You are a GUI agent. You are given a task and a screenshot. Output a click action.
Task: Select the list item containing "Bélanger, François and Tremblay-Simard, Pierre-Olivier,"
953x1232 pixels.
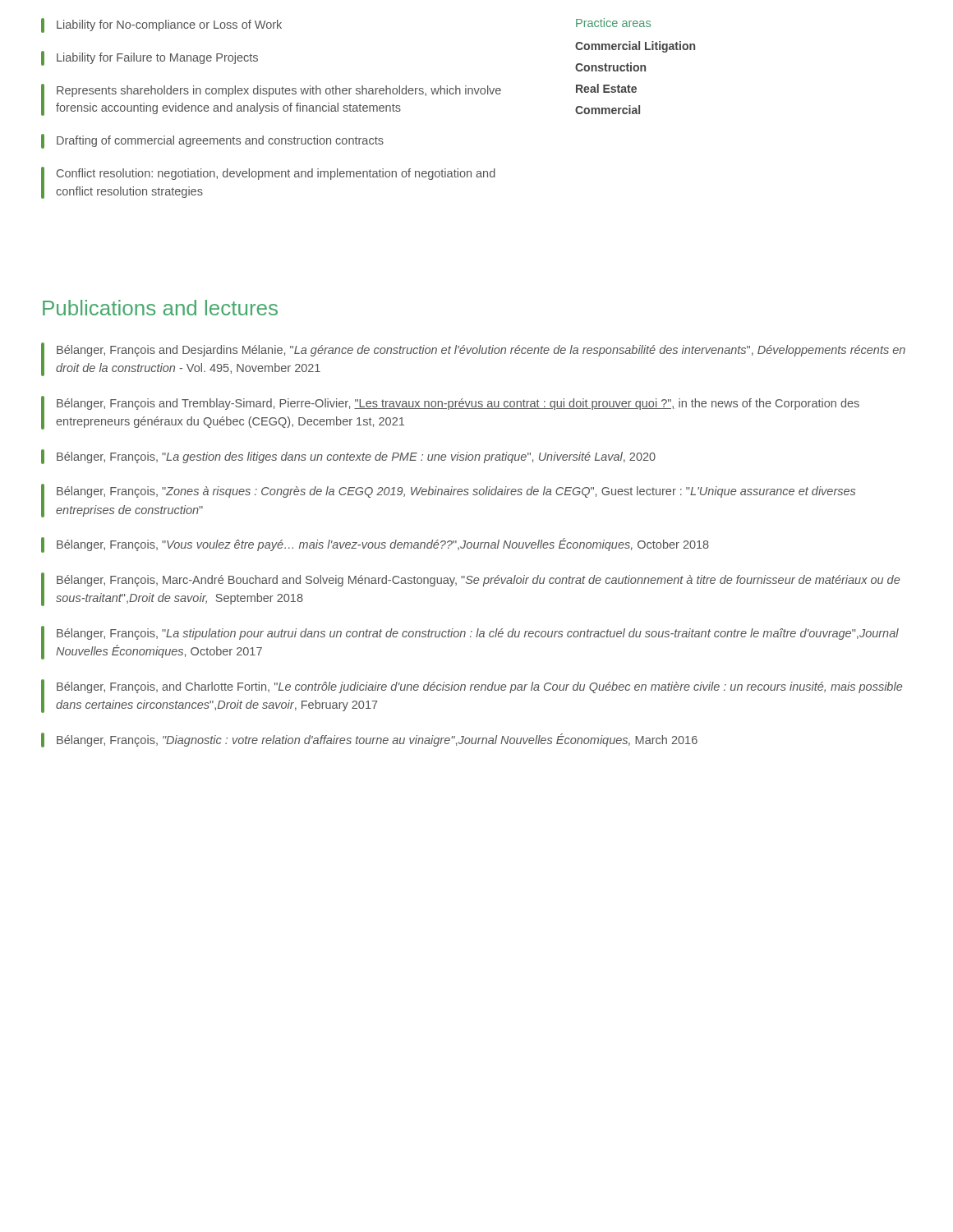click(x=458, y=412)
